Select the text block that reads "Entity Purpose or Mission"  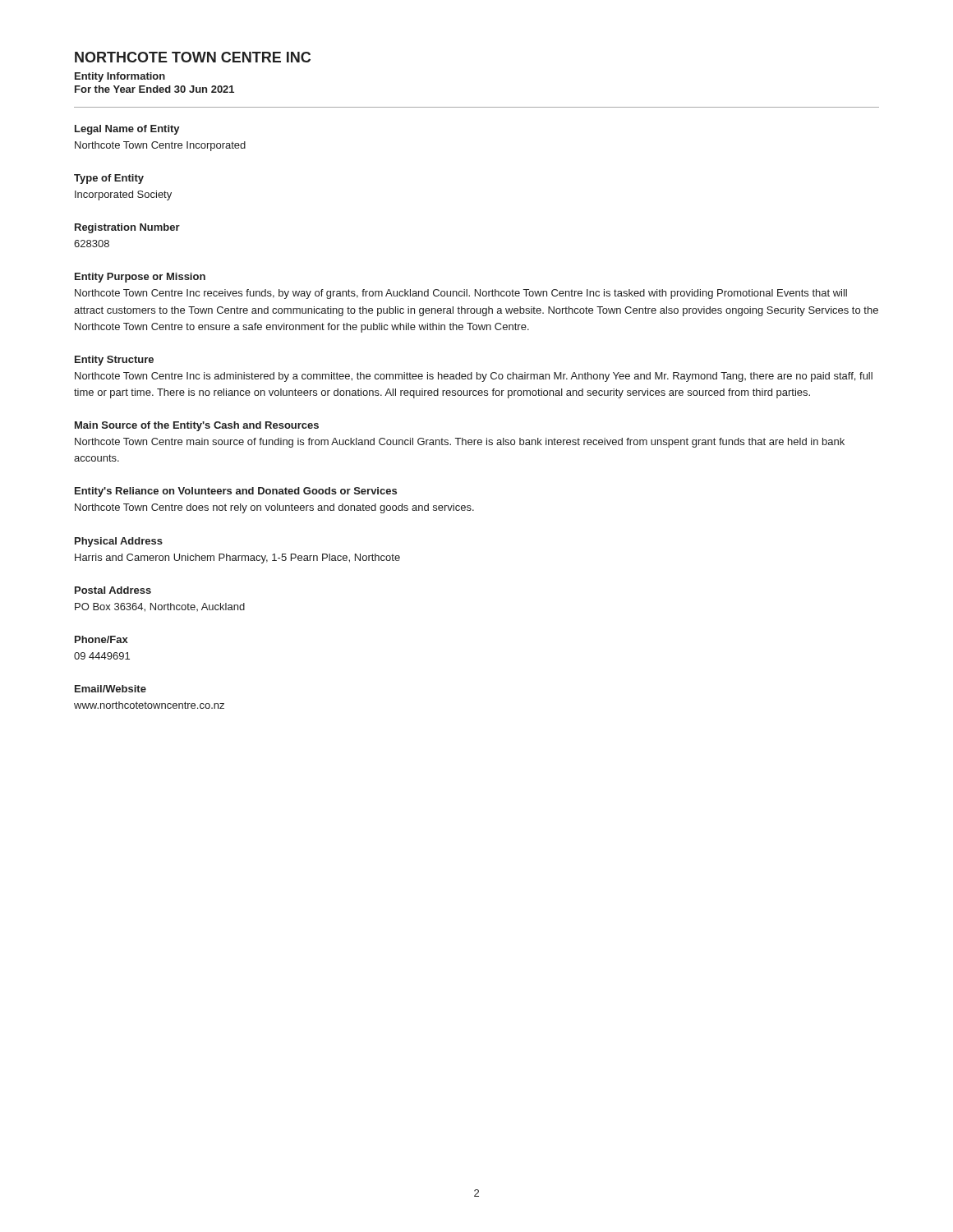coord(476,303)
